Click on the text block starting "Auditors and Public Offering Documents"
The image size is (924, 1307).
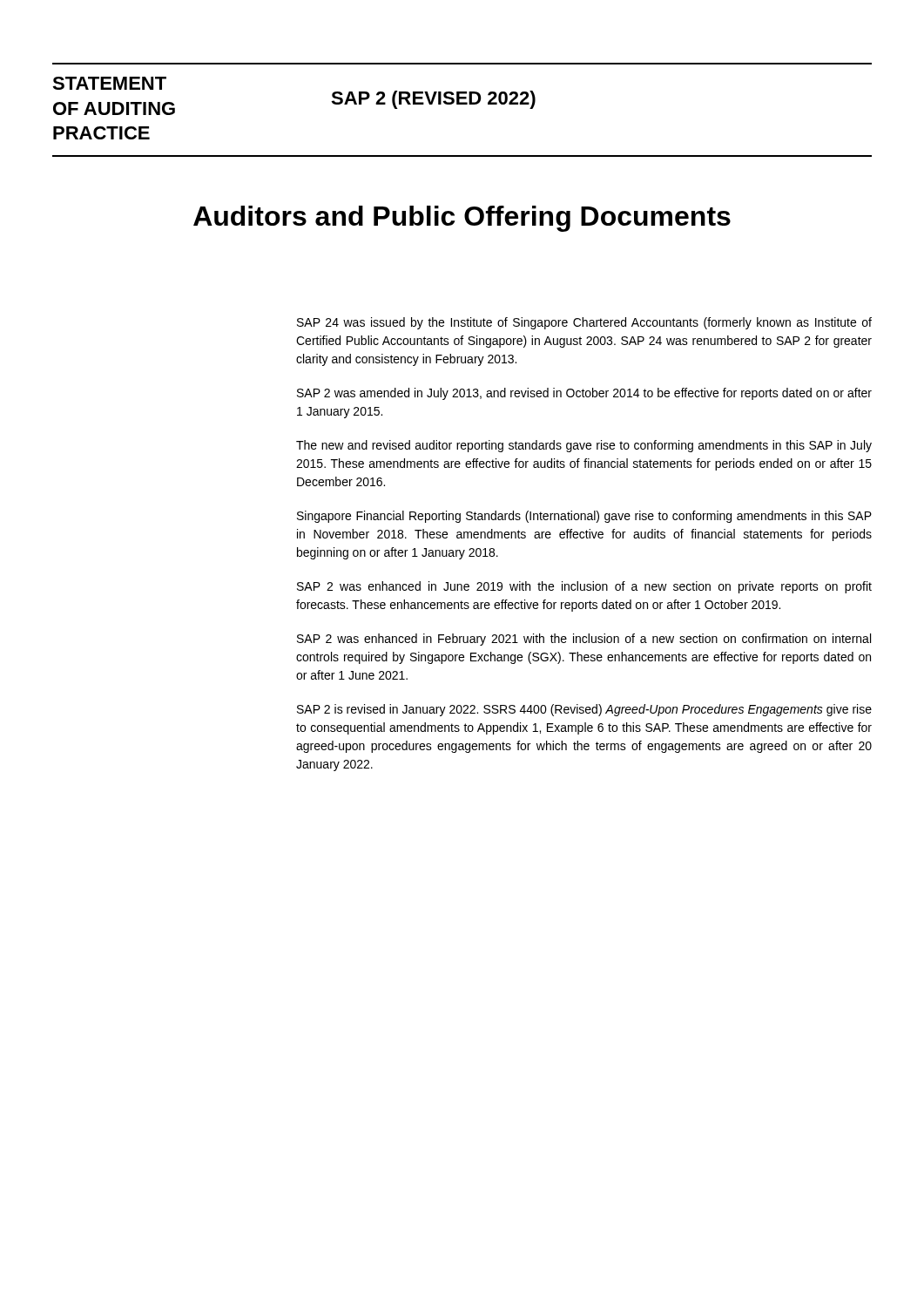[462, 216]
